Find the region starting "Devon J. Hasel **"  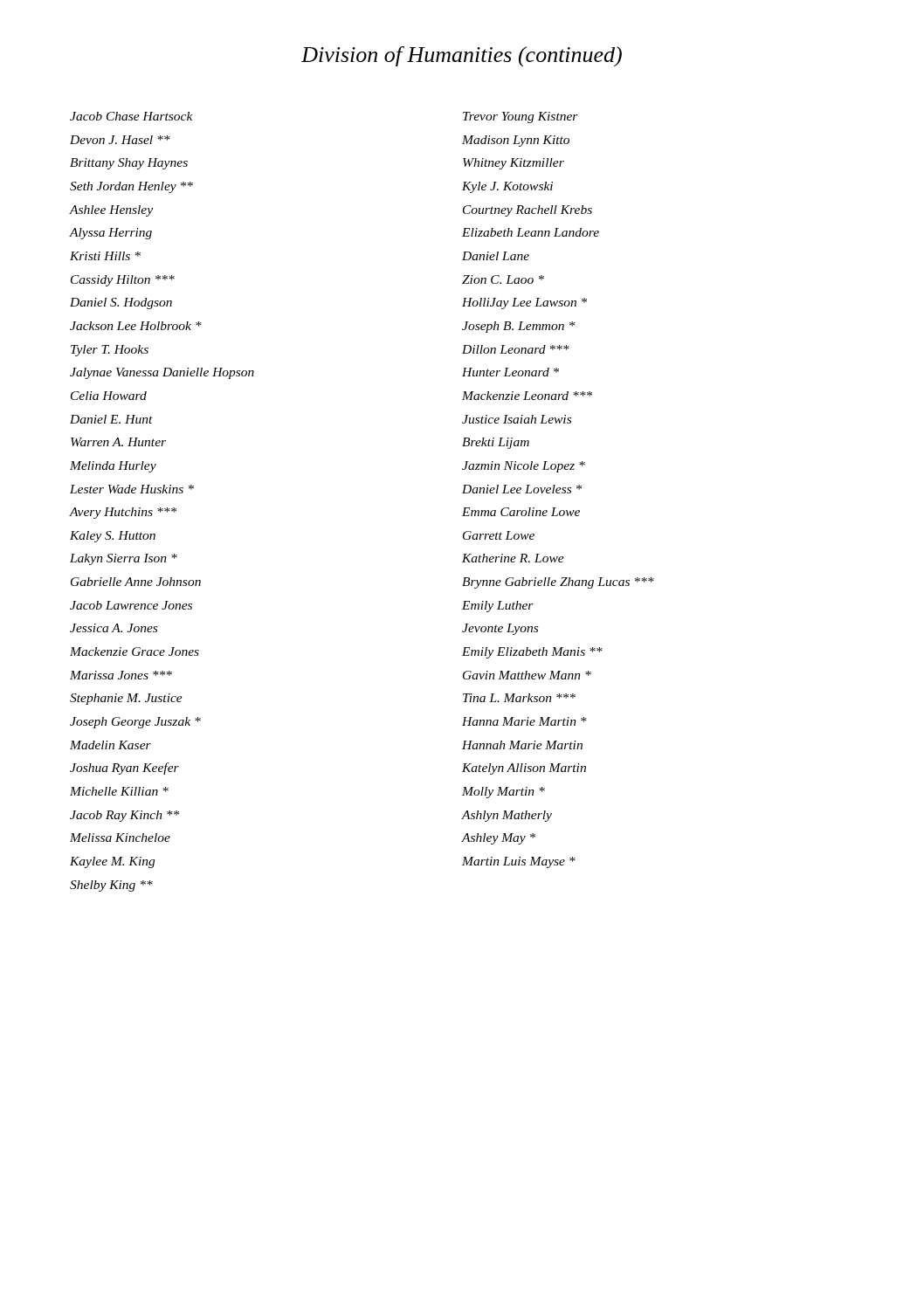tap(120, 139)
